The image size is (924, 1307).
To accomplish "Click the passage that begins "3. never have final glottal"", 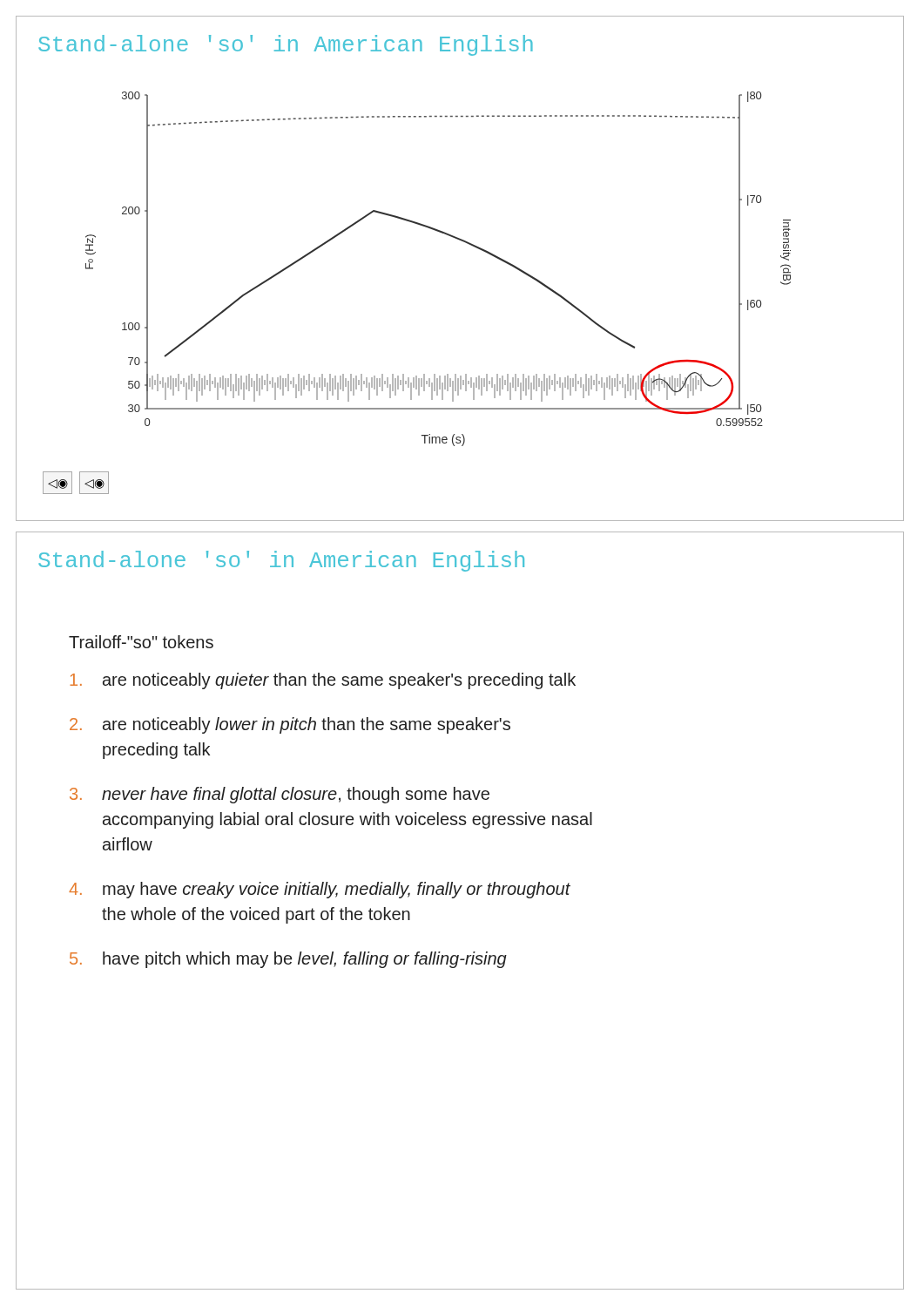I will 469,819.
